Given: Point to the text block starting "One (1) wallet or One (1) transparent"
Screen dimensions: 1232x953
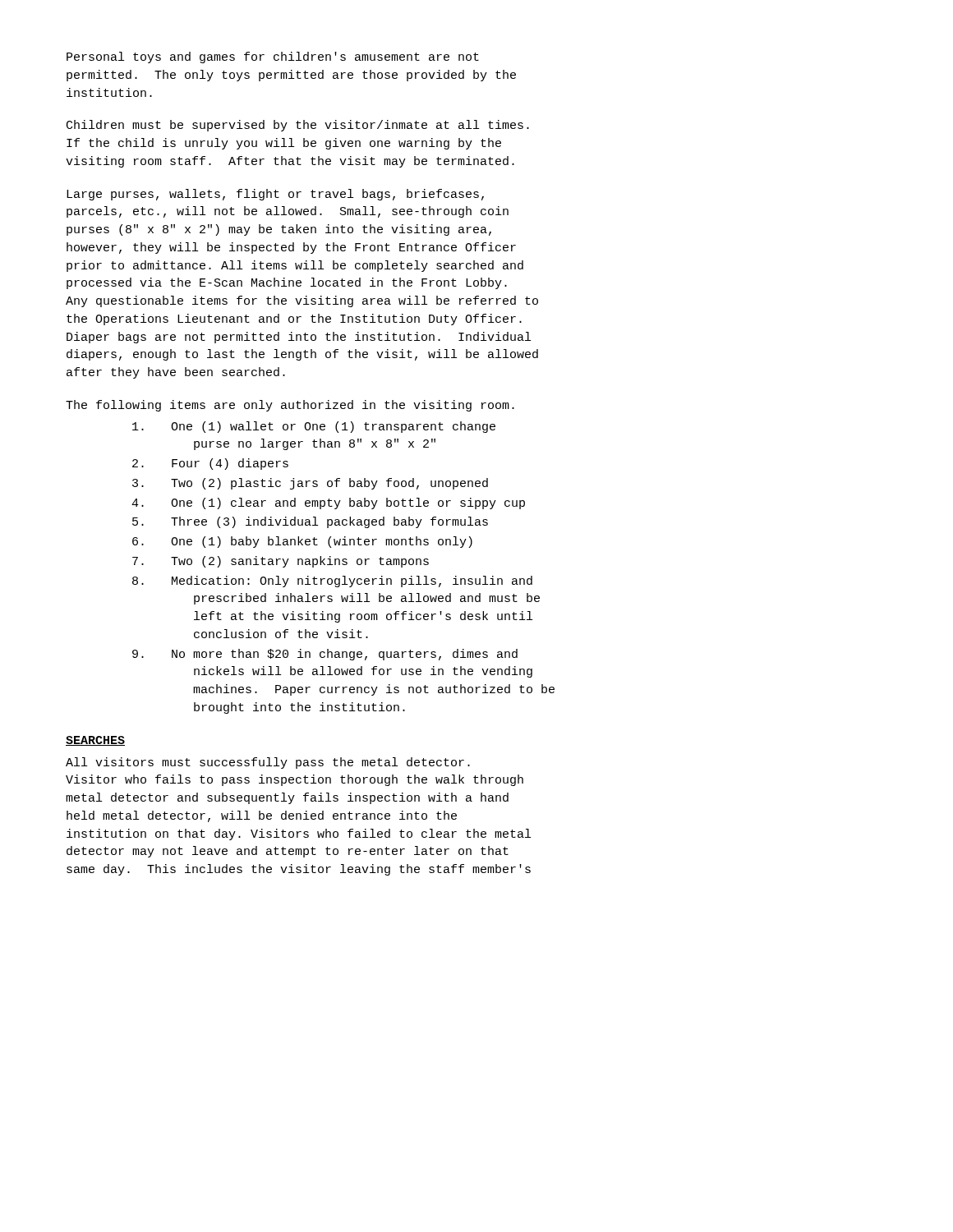Looking at the screenshot, I should pyautogui.click(x=314, y=427).
